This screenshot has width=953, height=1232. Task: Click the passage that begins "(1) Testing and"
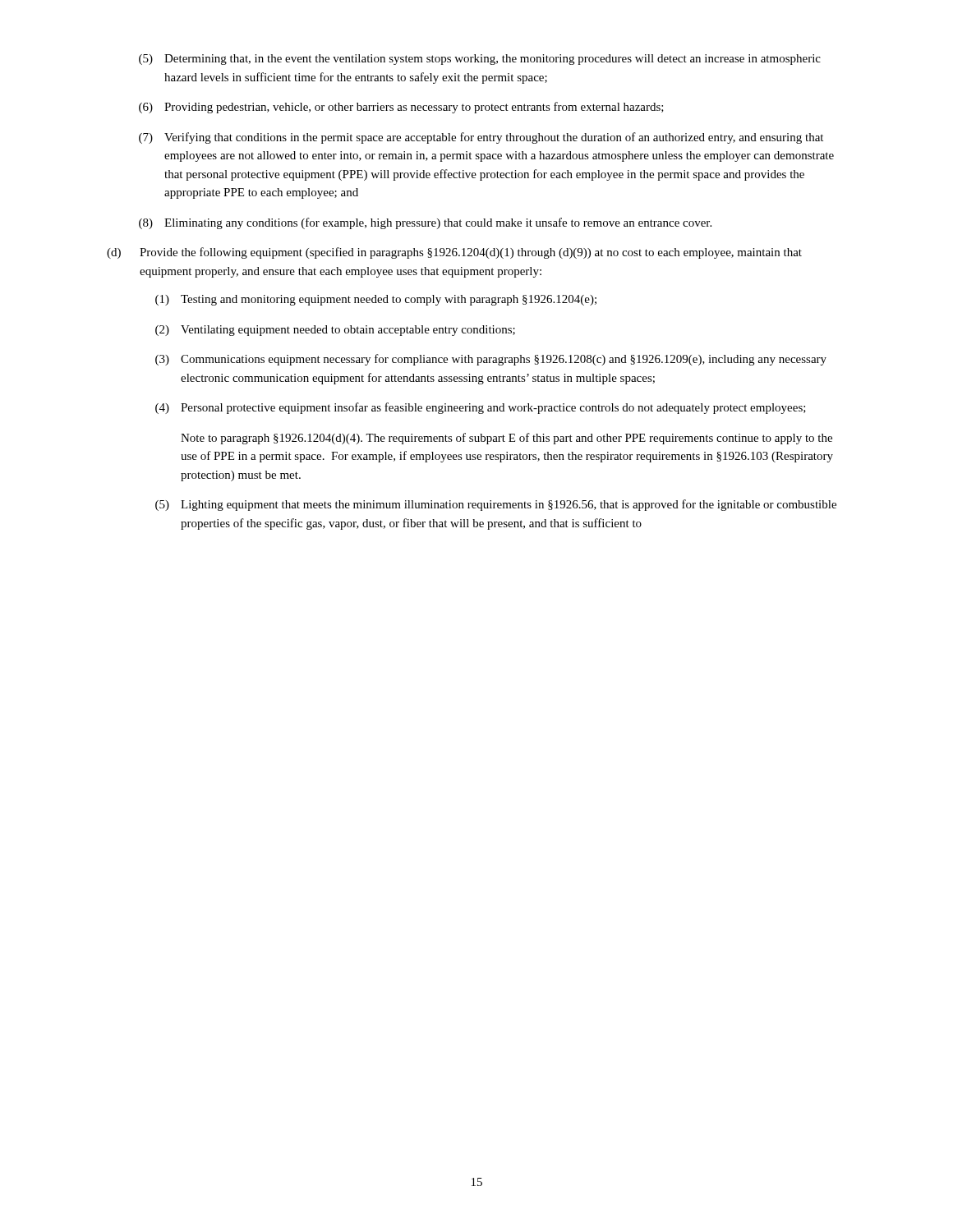(493, 299)
